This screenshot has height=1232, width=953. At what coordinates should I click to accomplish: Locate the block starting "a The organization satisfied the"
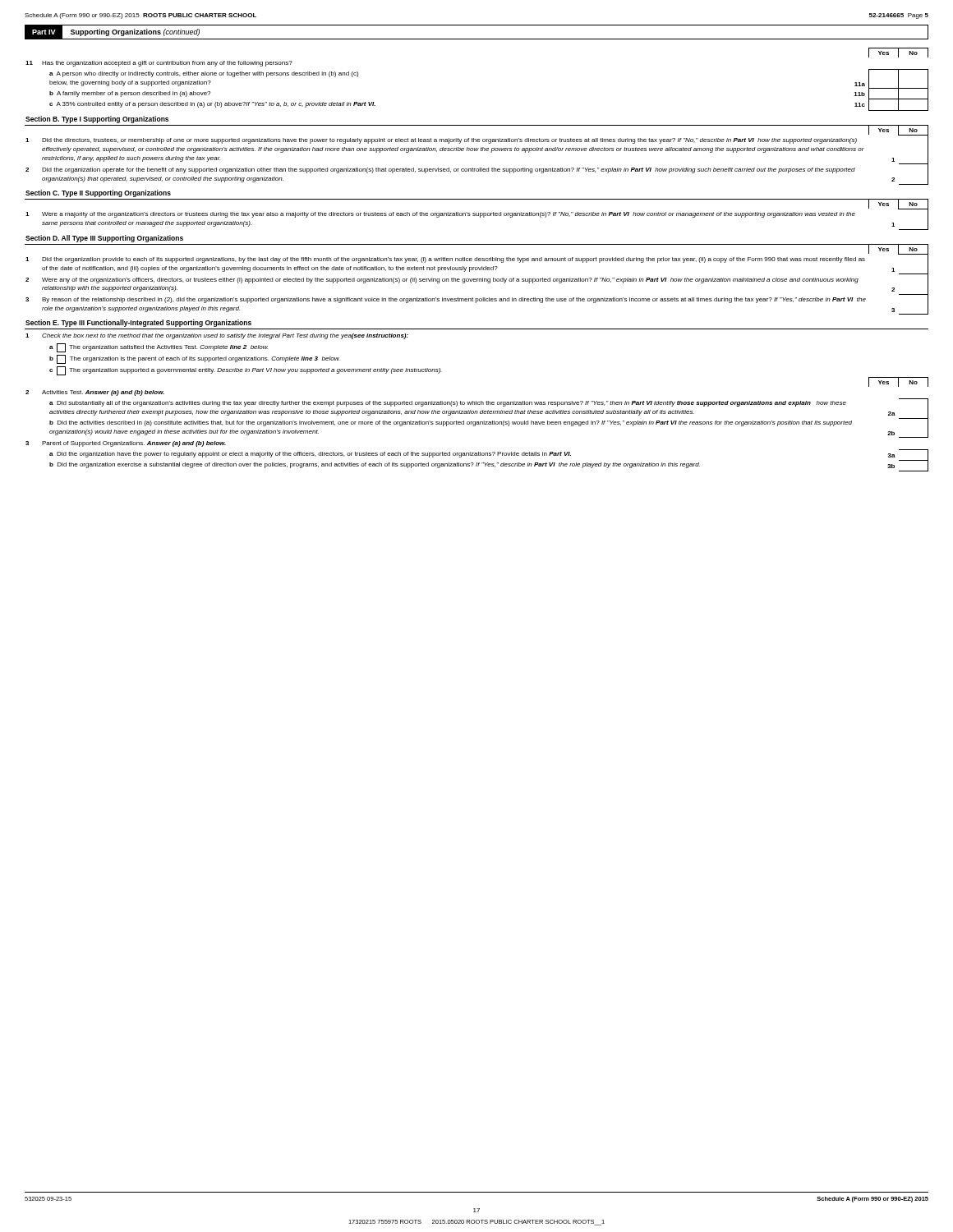(159, 348)
